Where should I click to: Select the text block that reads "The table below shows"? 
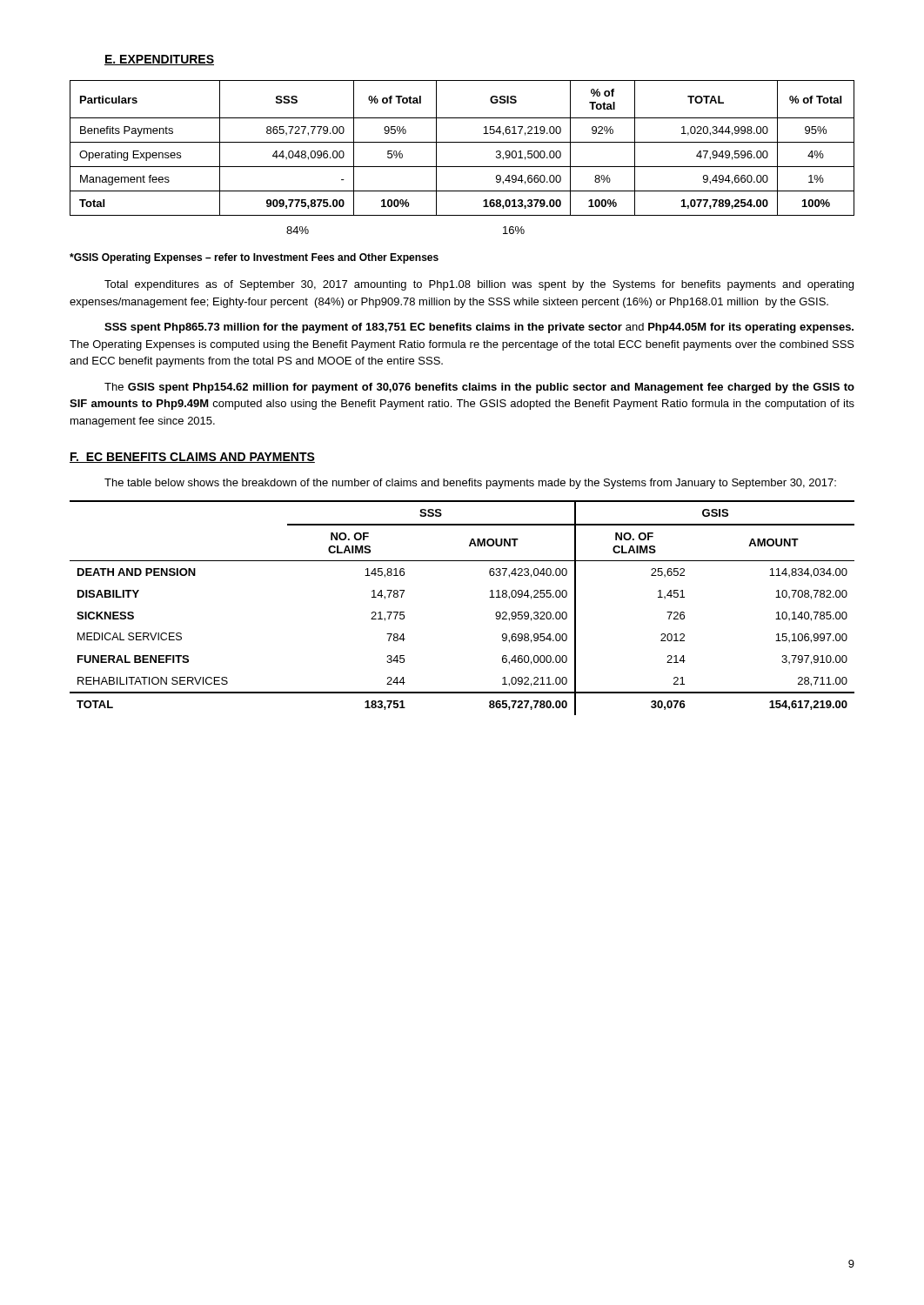[x=471, y=482]
